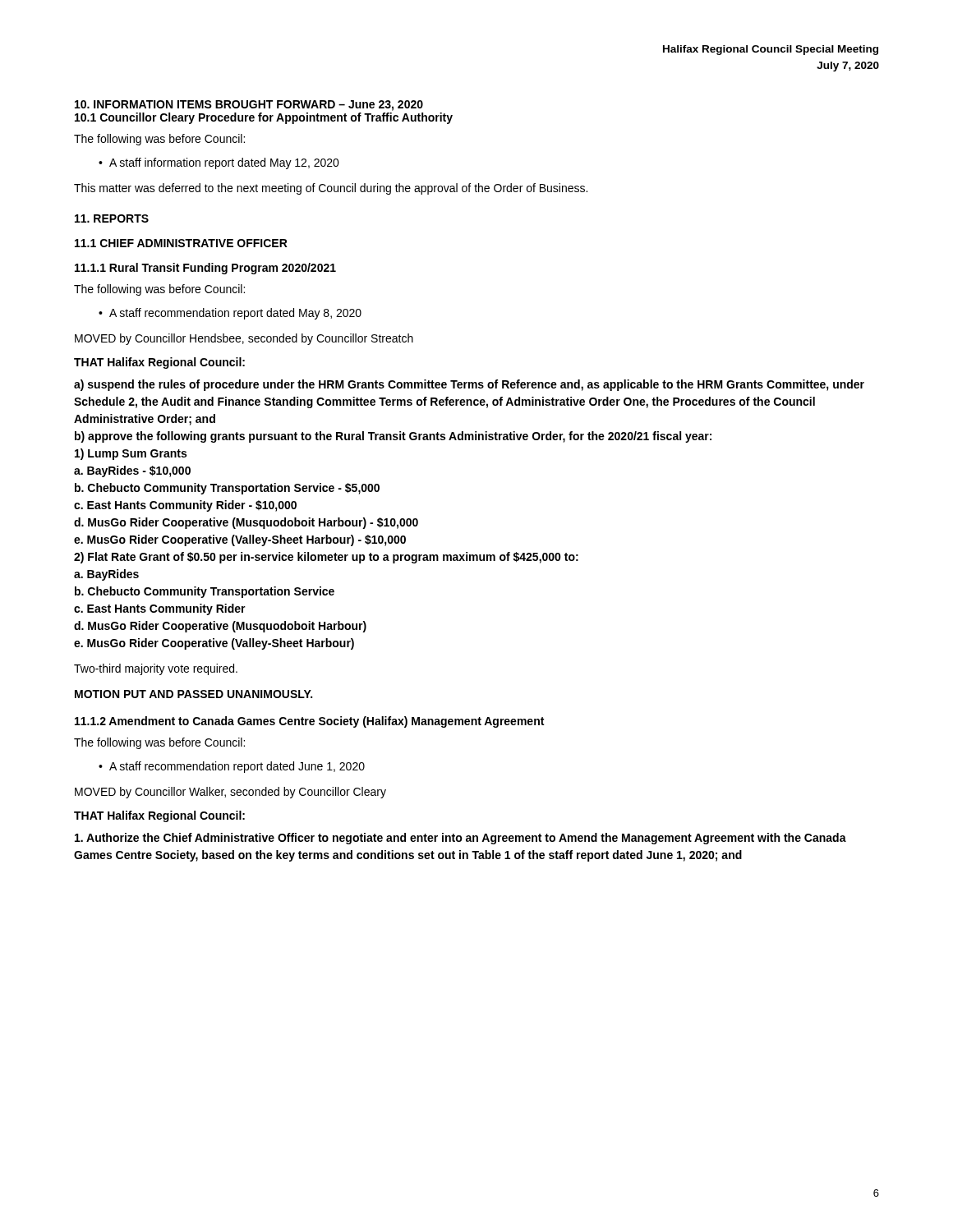Locate the section header with the text "11.1.2 Amendment to Canada Games Centre Society"
The image size is (953, 1232).
click(x=309, y=721)
